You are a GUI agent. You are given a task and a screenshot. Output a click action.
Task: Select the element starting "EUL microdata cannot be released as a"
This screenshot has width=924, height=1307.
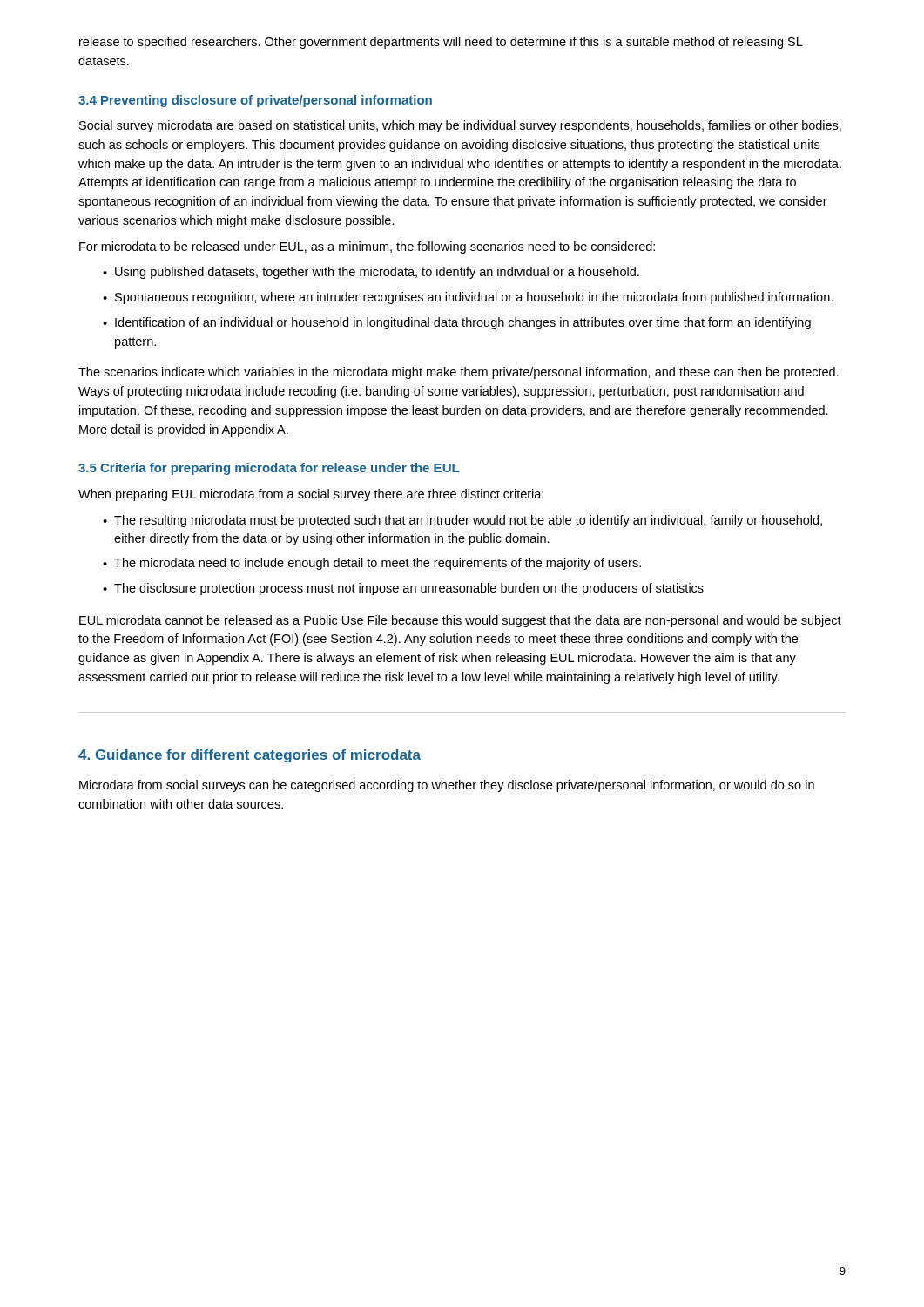(462, 649)
